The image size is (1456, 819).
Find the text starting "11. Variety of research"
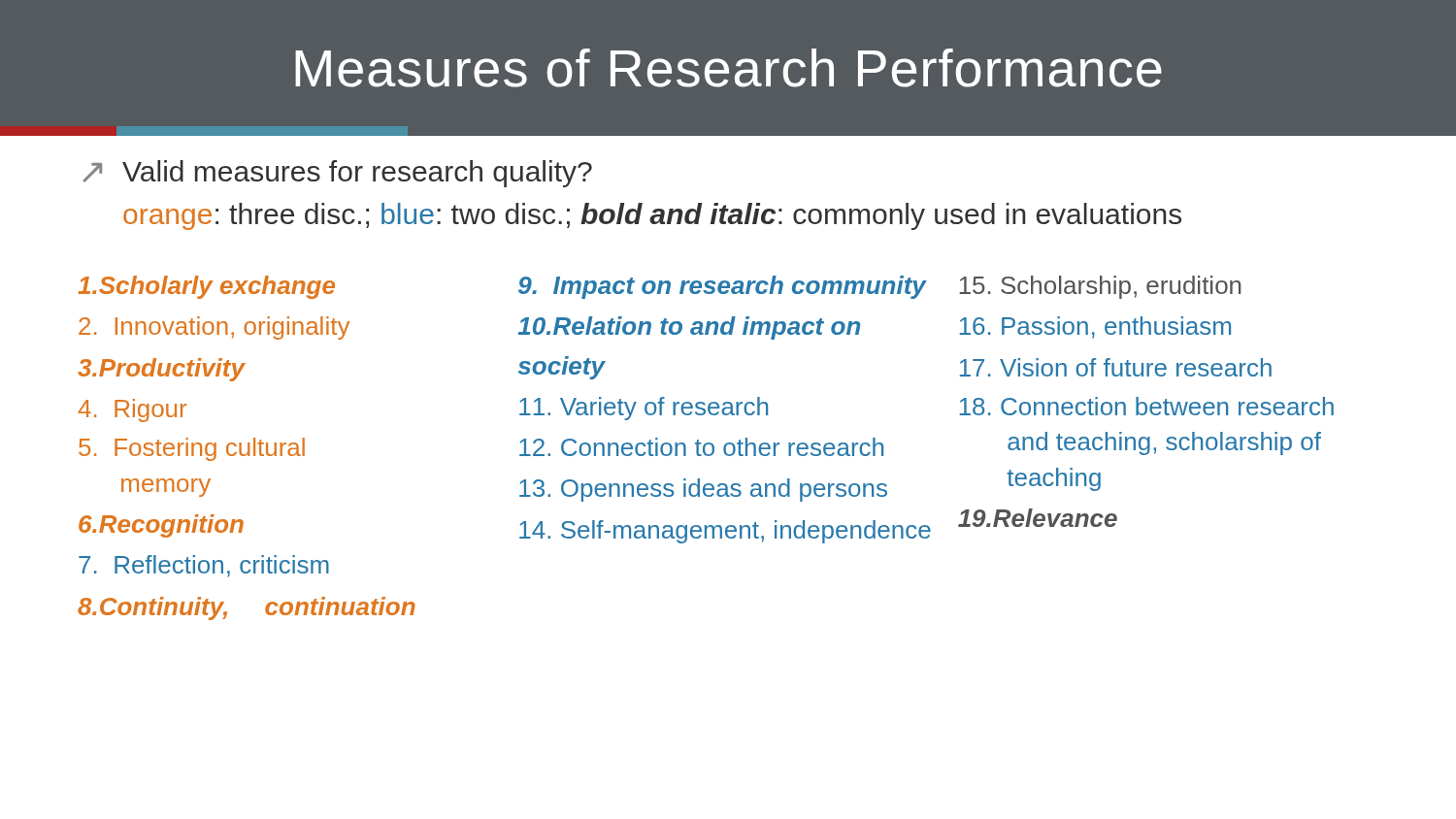click(644, 406)
